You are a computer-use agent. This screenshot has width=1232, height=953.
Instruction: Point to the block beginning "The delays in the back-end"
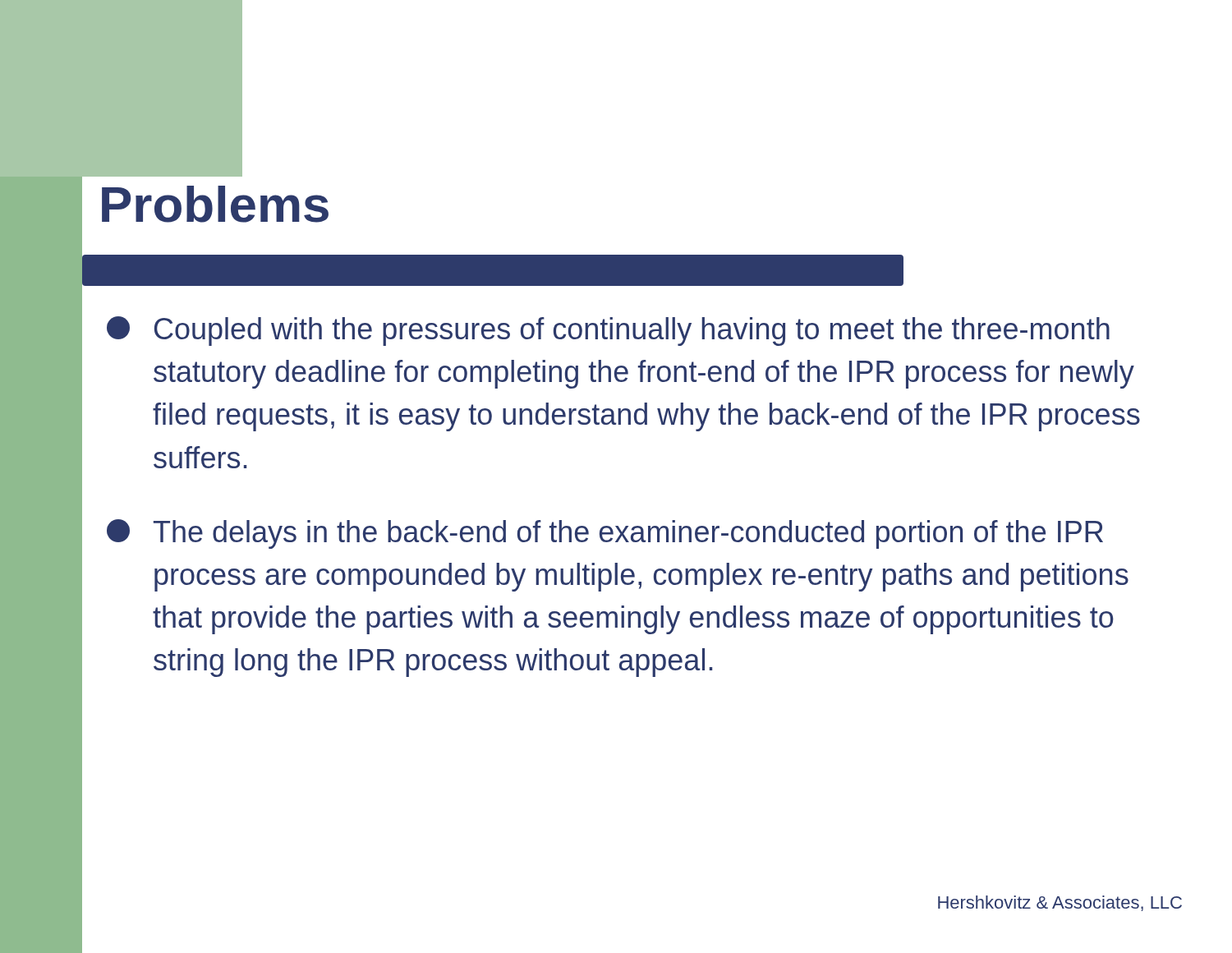(x=641, y=597)
